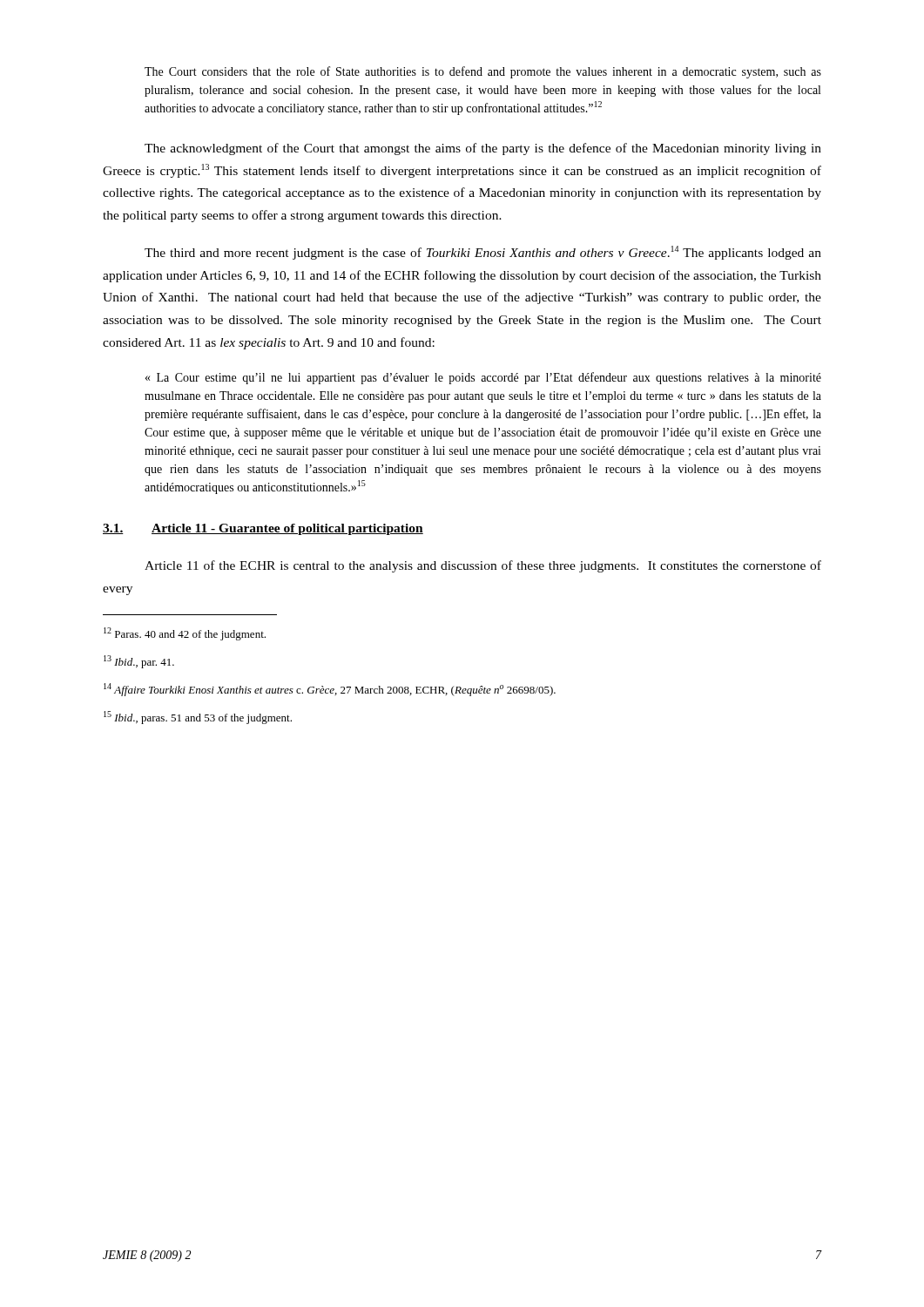Navigate to the text block starting "The Court considers that the role of"
Viewport: 924px width, 1307px height.
point(483,90)
